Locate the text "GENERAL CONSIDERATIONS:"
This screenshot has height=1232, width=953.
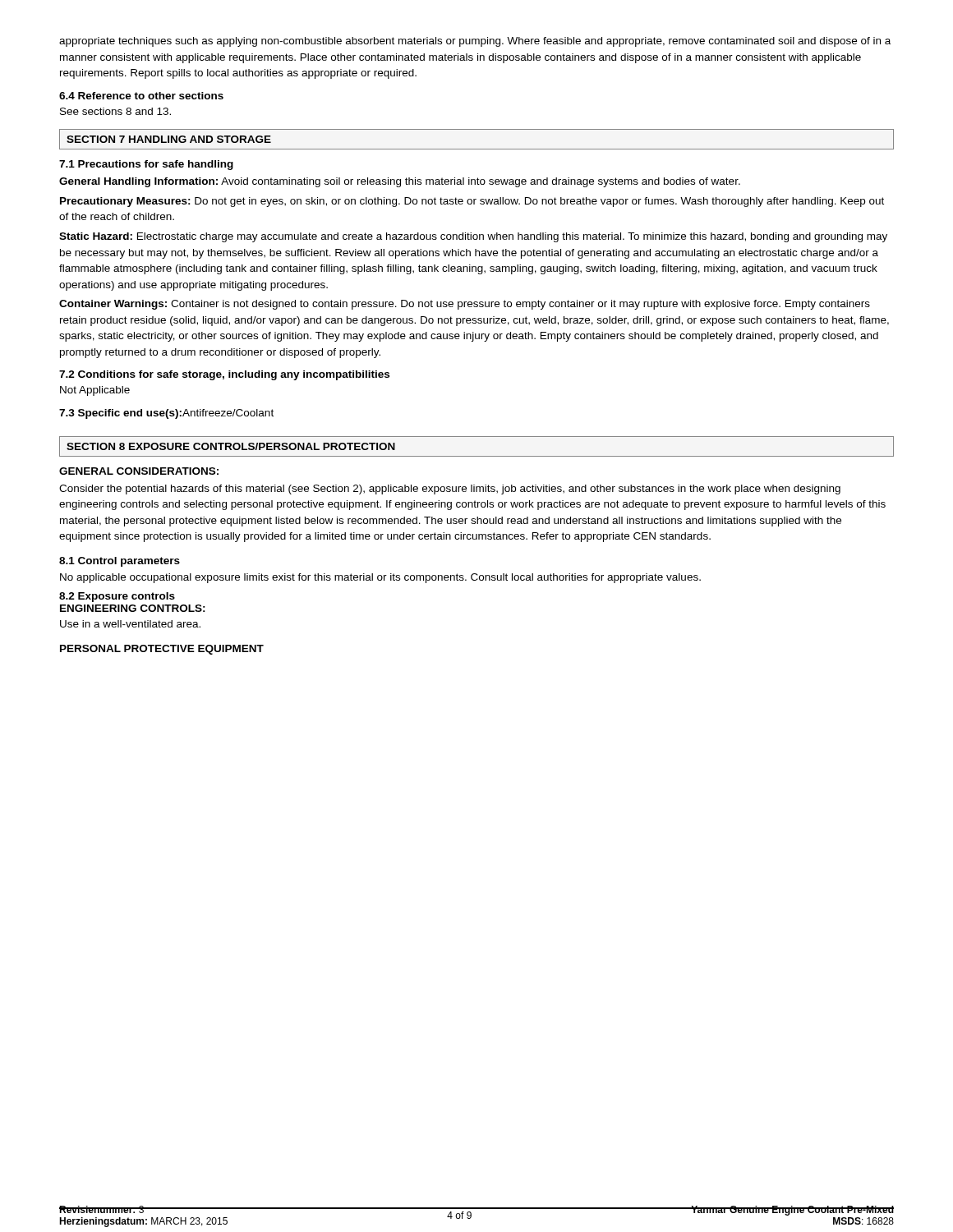coord(139,471)
